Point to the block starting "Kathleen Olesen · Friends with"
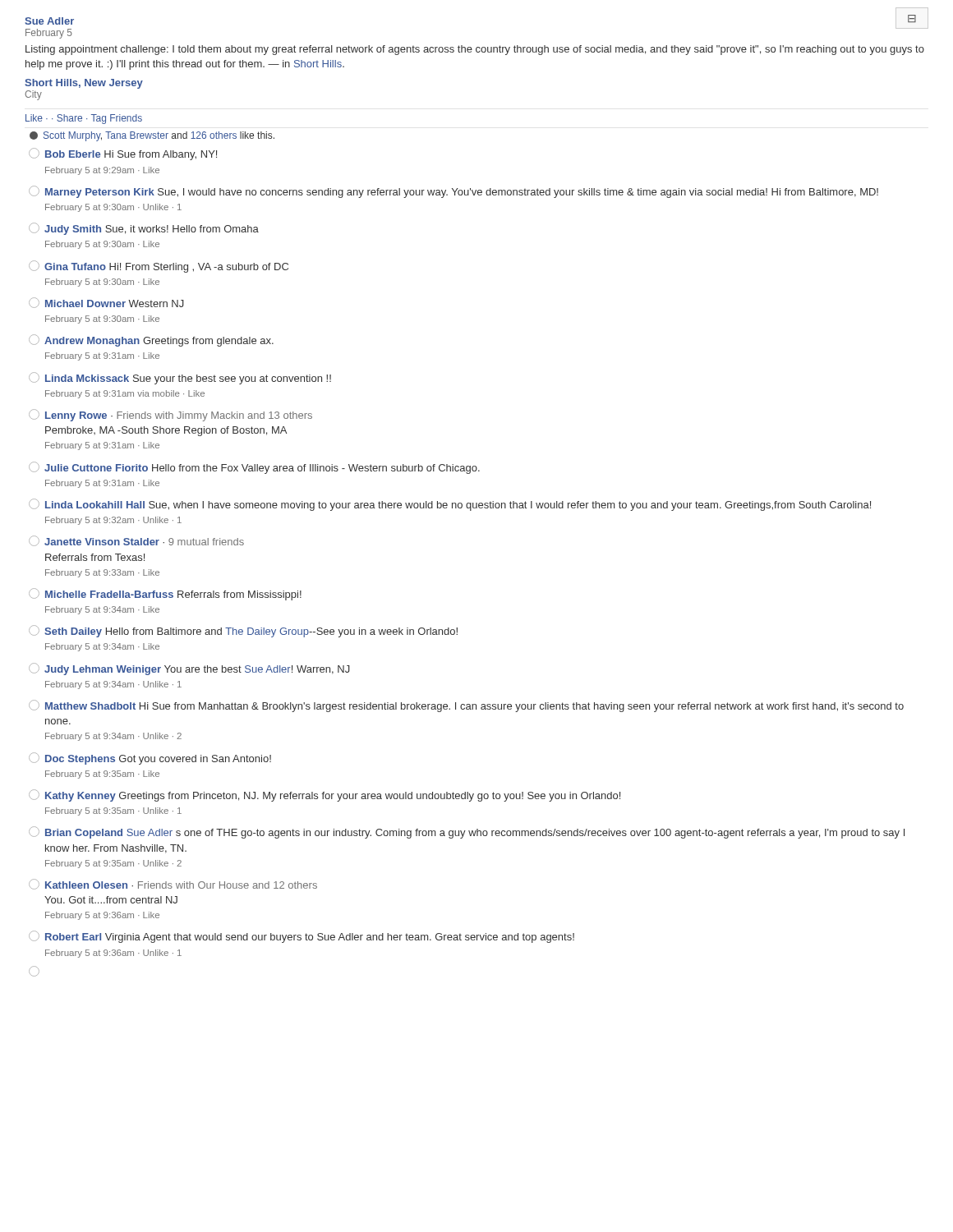Image resolution: width=953 pixels, height=1232 pixels. pos(181,899)
